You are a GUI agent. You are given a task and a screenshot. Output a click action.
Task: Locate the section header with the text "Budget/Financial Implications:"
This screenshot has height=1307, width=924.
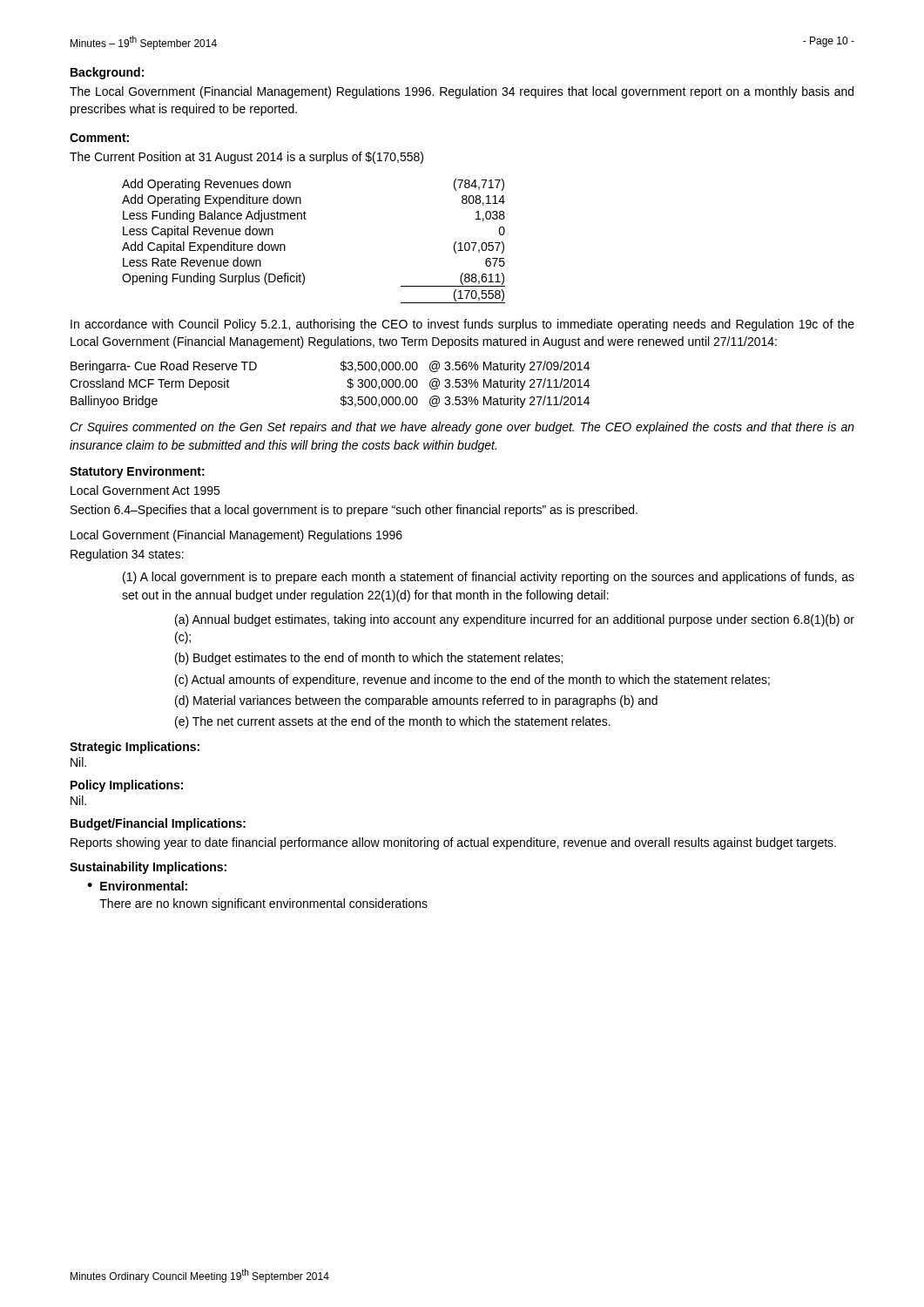click(x=158, y=823)
